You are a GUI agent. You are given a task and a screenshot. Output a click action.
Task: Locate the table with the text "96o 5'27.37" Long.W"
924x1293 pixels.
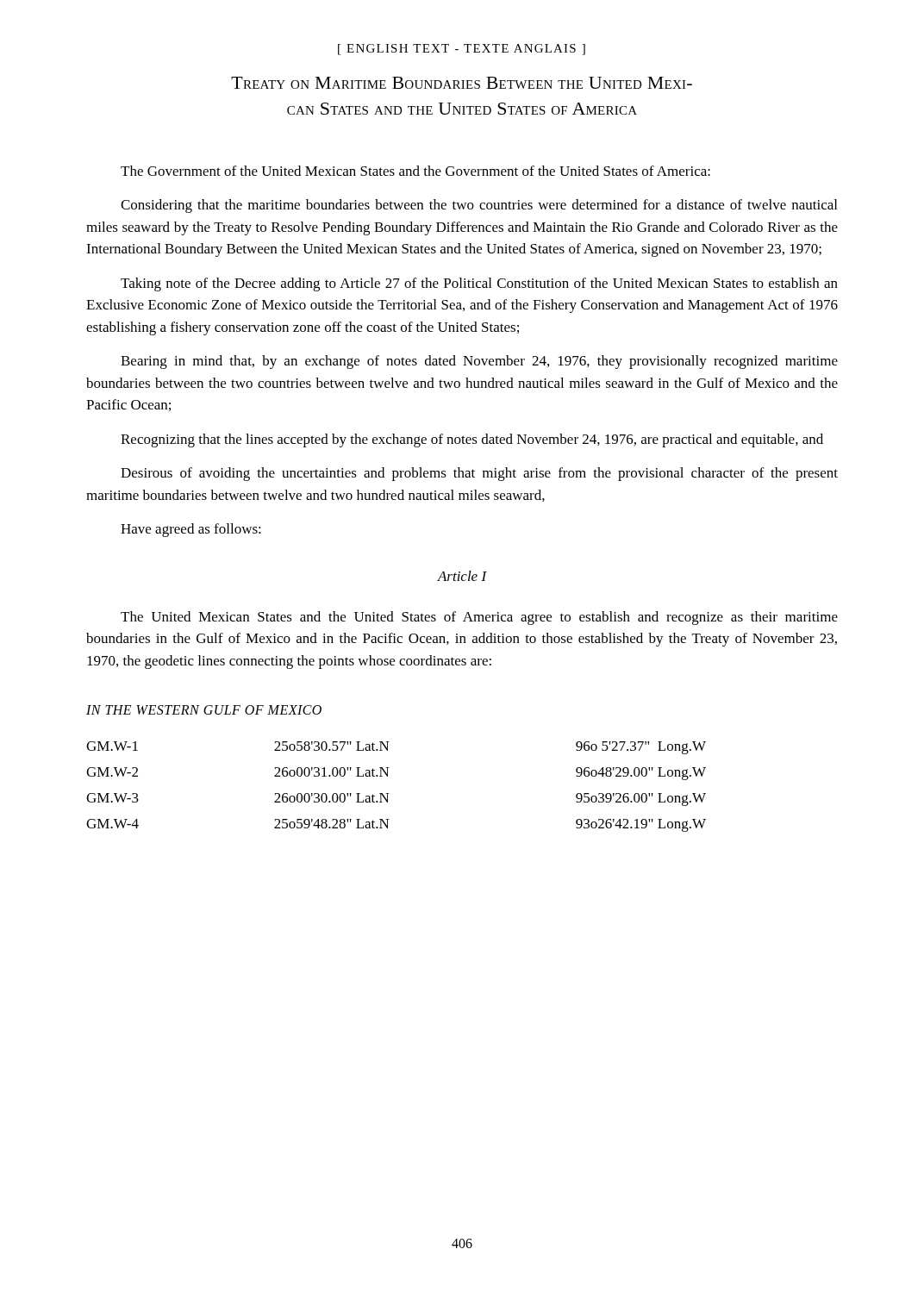pos(462,785)
